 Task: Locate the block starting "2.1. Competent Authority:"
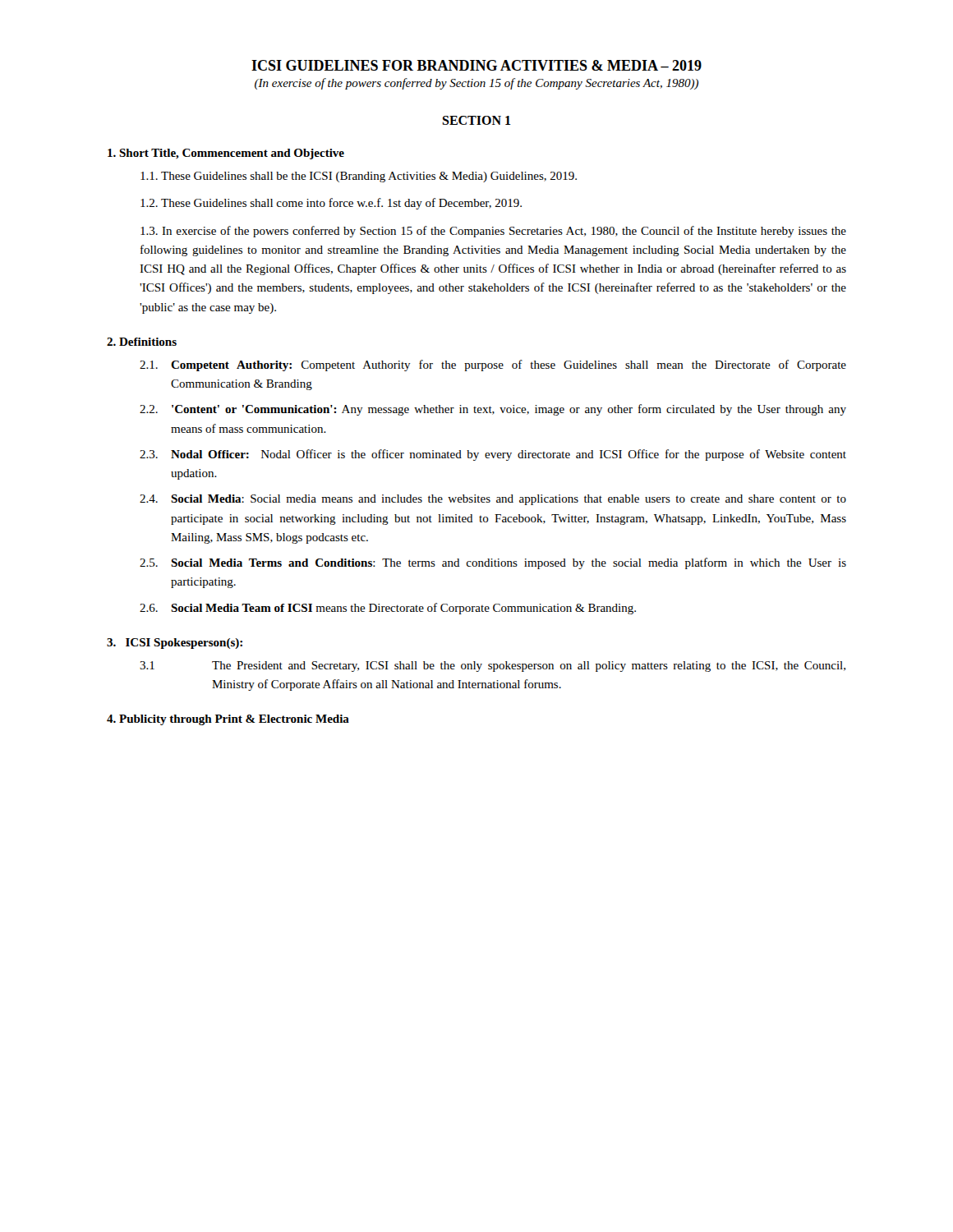pyautogui.click(x=493, y=375)
